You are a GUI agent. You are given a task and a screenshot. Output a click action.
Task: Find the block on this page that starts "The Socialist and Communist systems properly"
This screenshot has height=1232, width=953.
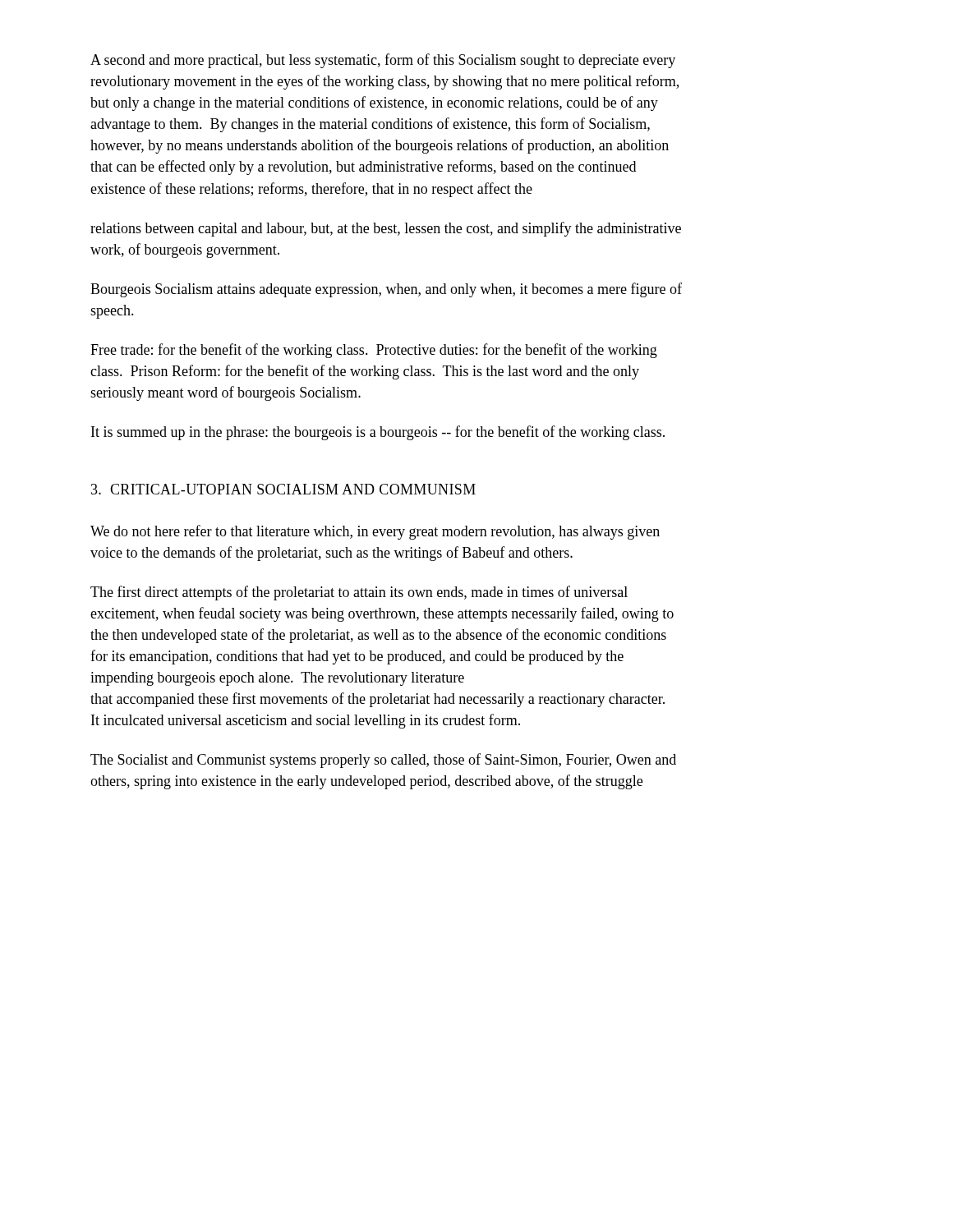pos(383,771)
